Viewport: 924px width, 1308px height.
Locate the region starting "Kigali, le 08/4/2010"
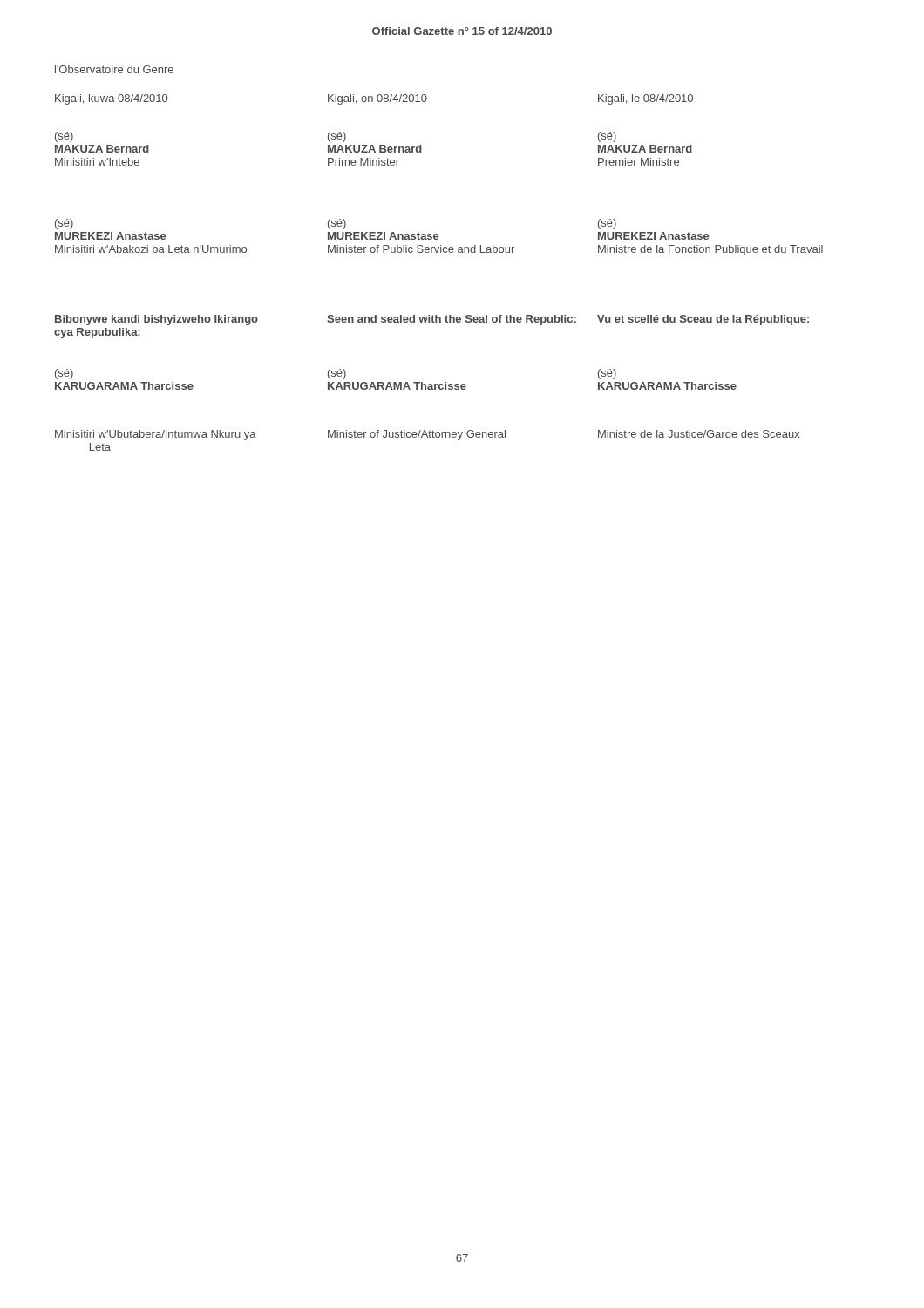pos(645,98)
